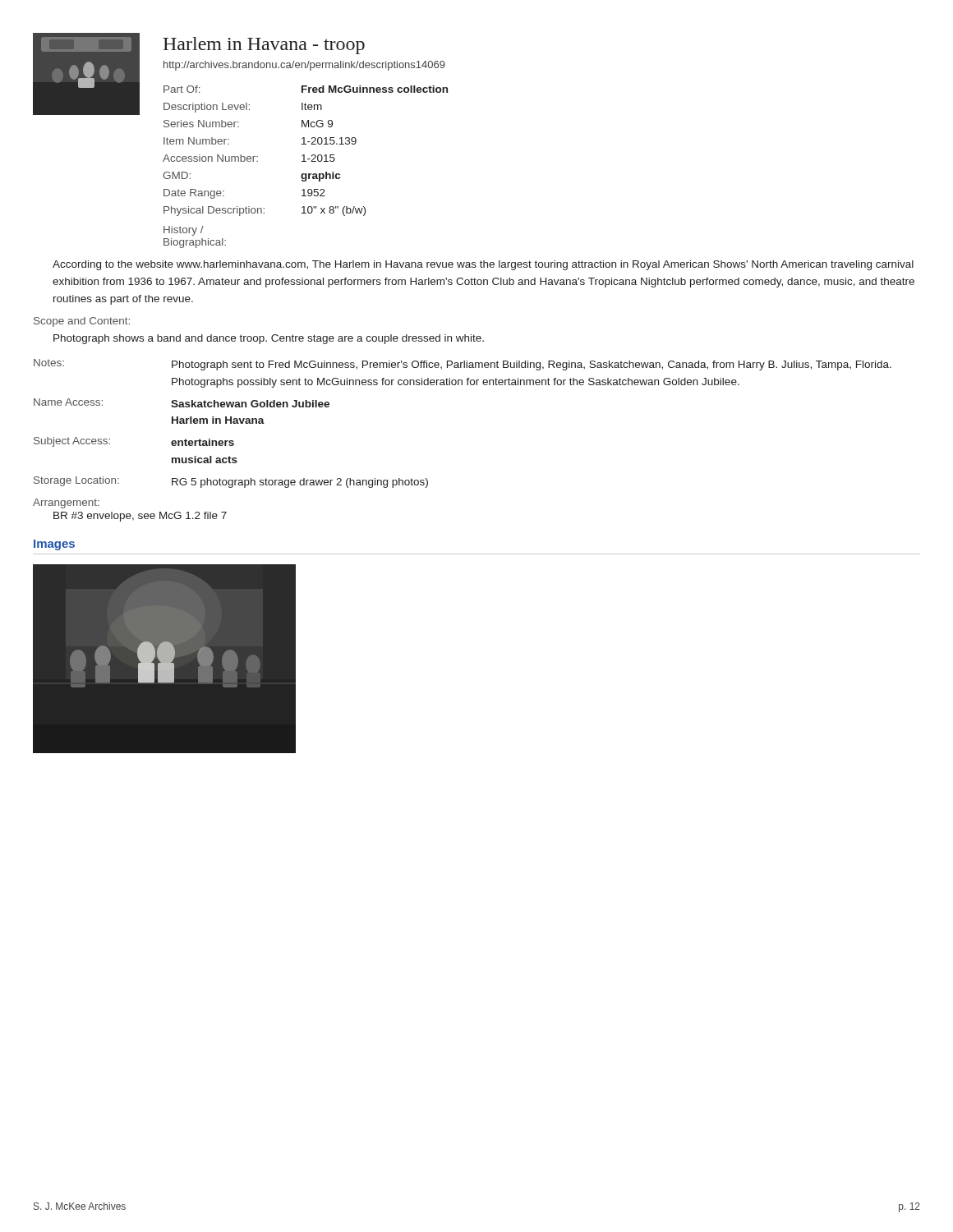Click on the table containing "Photograph sent to Fred"
The height and width of the screenshot is (1232, 953).
click(476, 432)
